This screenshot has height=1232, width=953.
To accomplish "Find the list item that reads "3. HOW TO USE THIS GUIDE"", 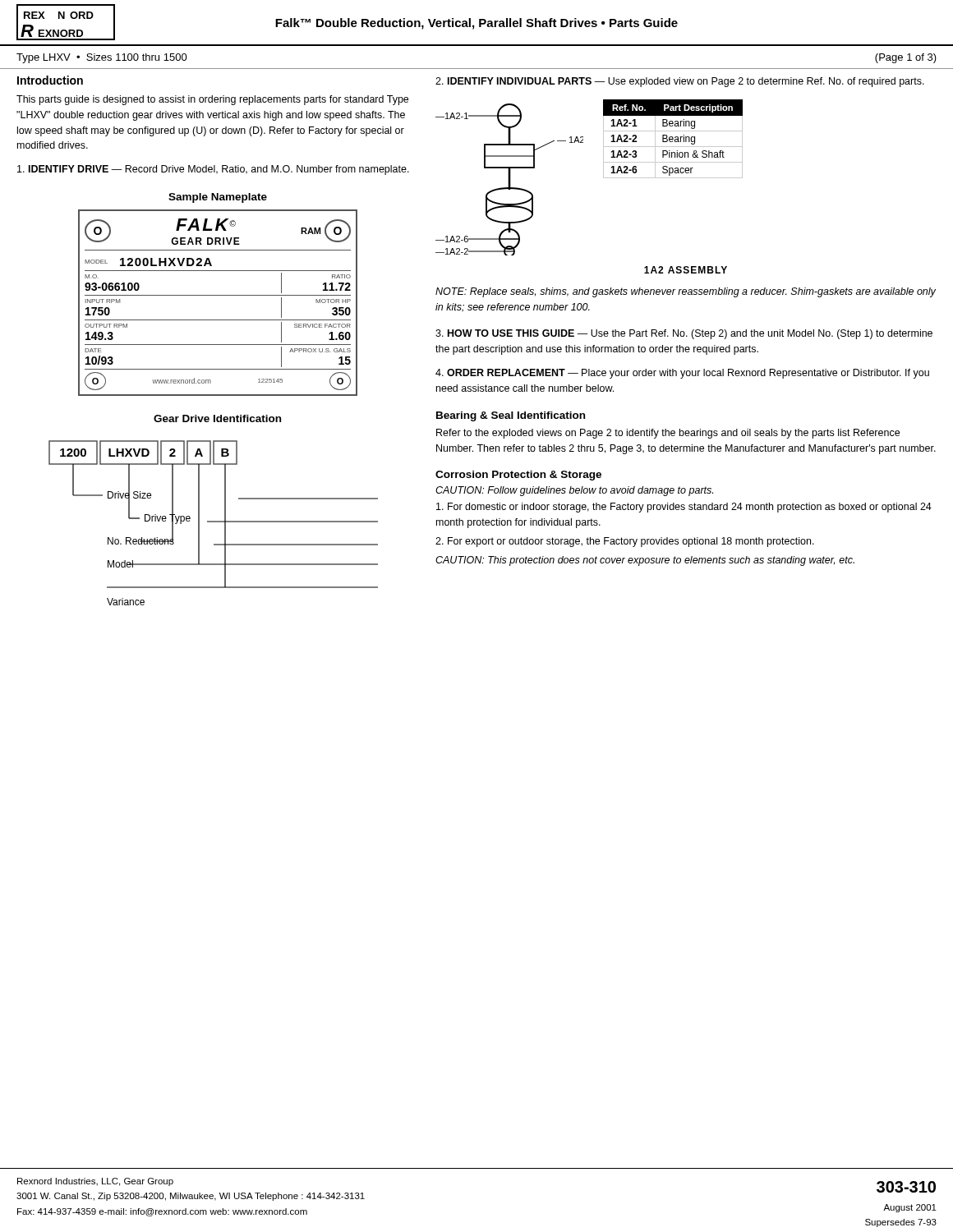I will [x=684, y=341].
